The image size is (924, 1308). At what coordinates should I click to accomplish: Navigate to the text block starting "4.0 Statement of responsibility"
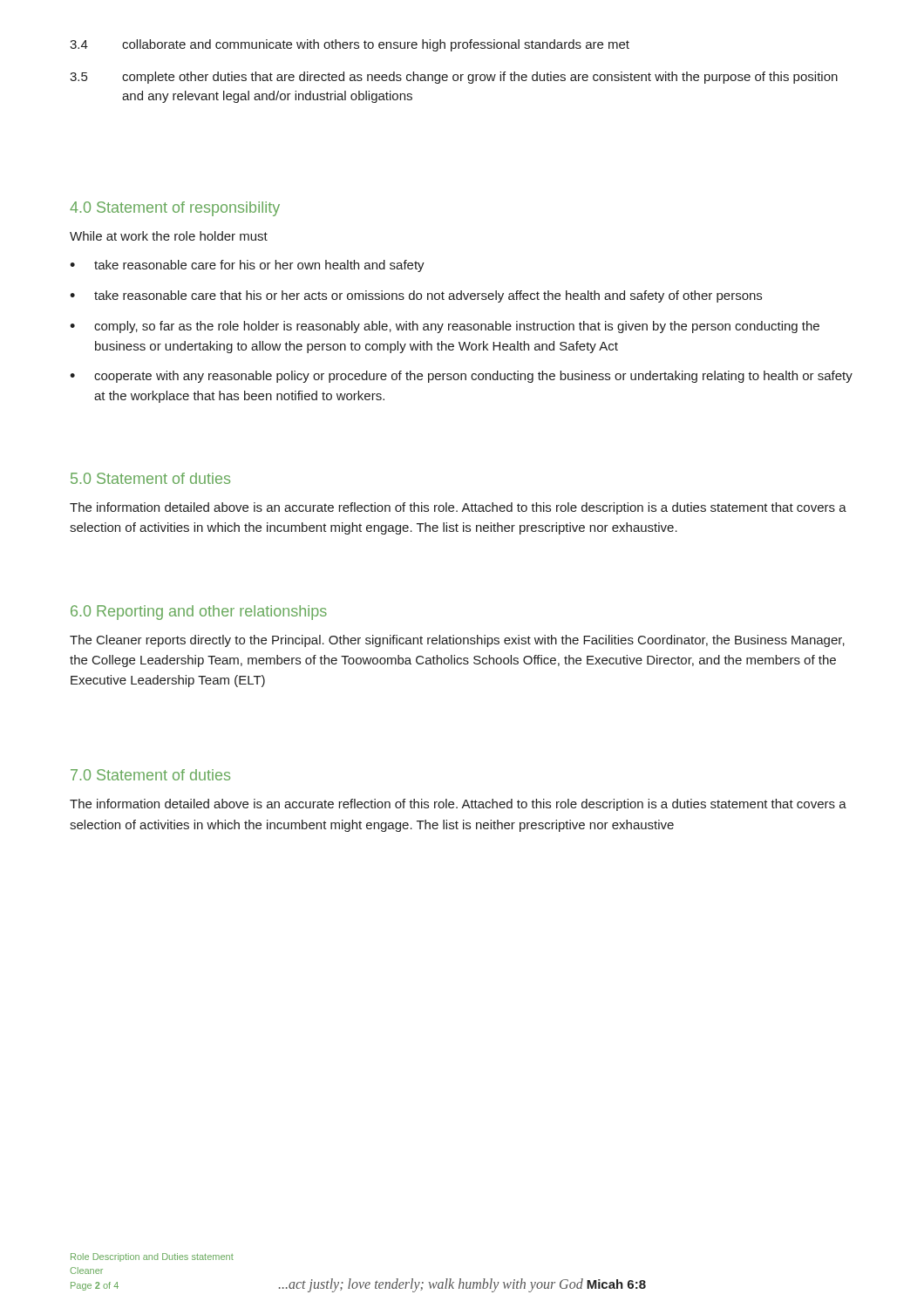175,207
